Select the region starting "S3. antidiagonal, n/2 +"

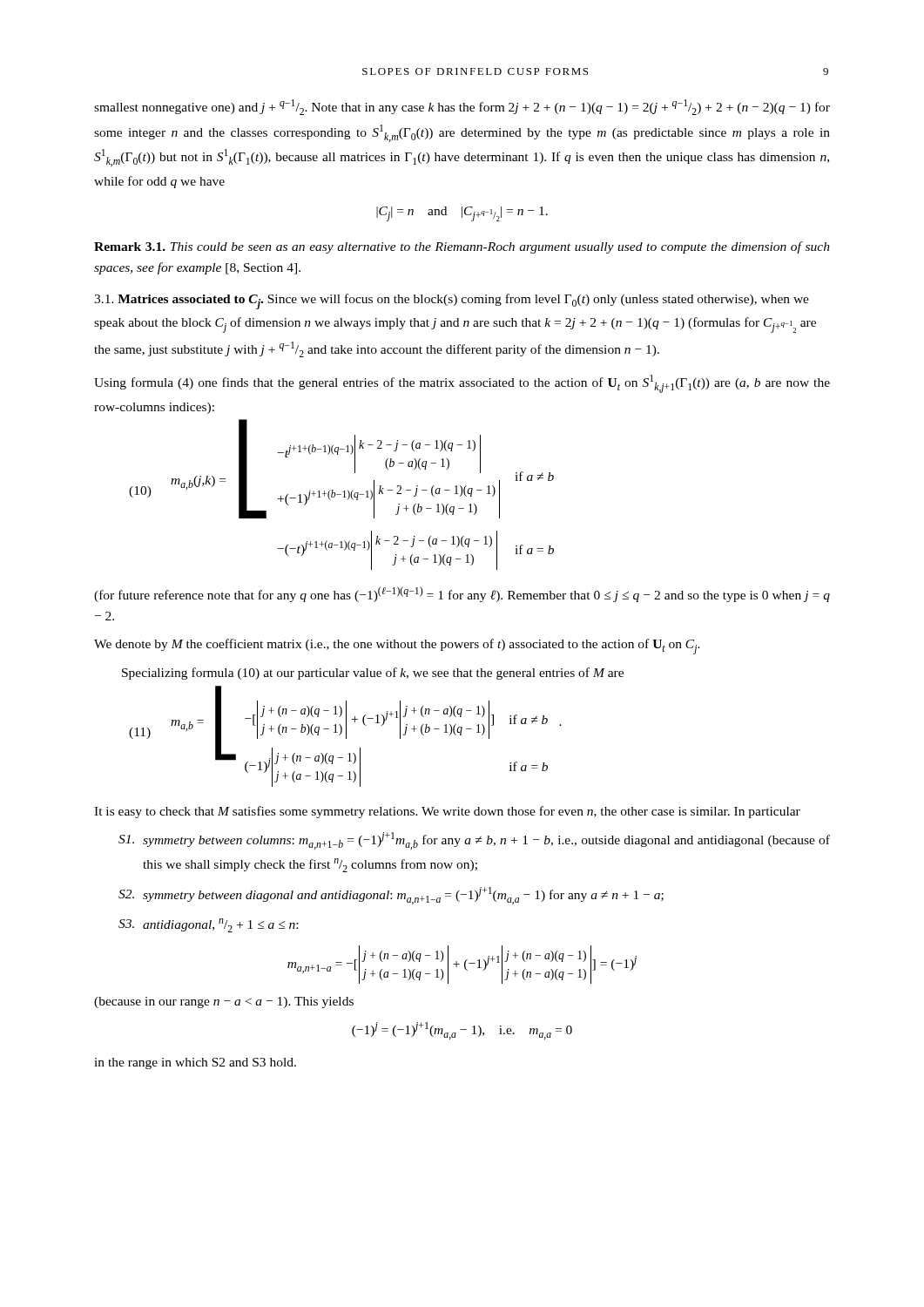tap(208, 925)
